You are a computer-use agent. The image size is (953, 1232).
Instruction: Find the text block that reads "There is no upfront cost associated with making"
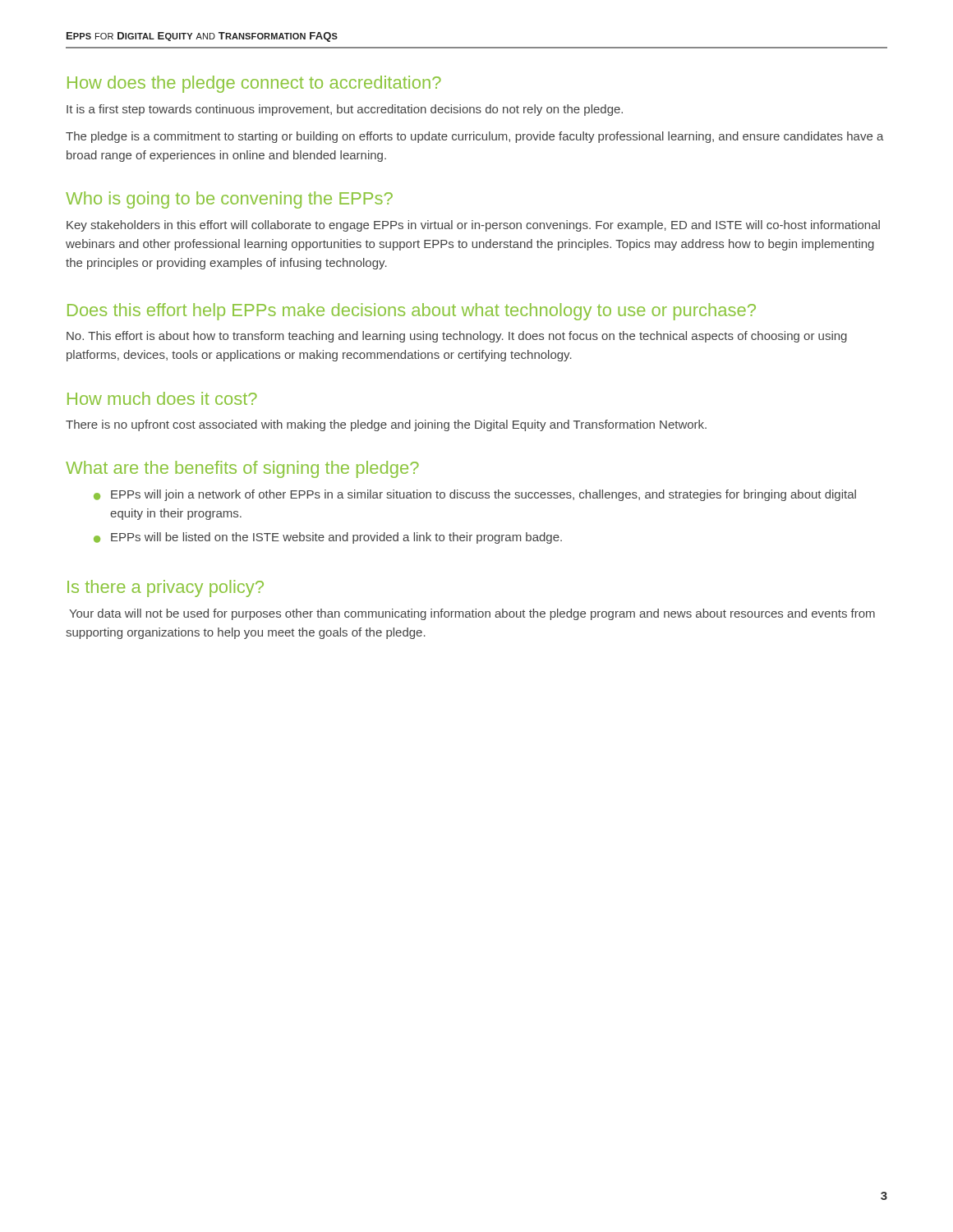point(387,424)
